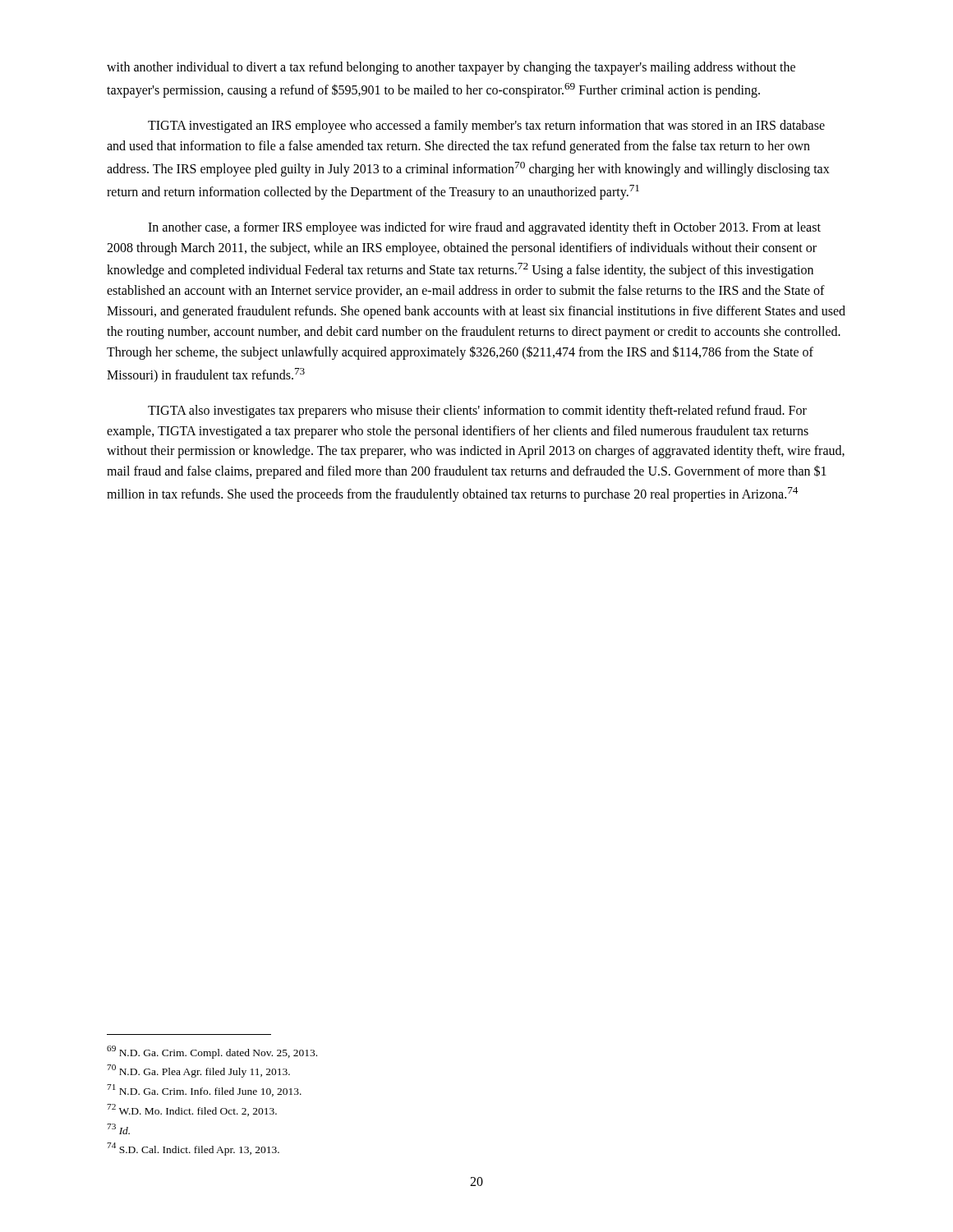Select the text block that reads "TIGTA also investigates tax preparers who"
Viewport: 953px width, 1232px height.
[x=476, y=452]
